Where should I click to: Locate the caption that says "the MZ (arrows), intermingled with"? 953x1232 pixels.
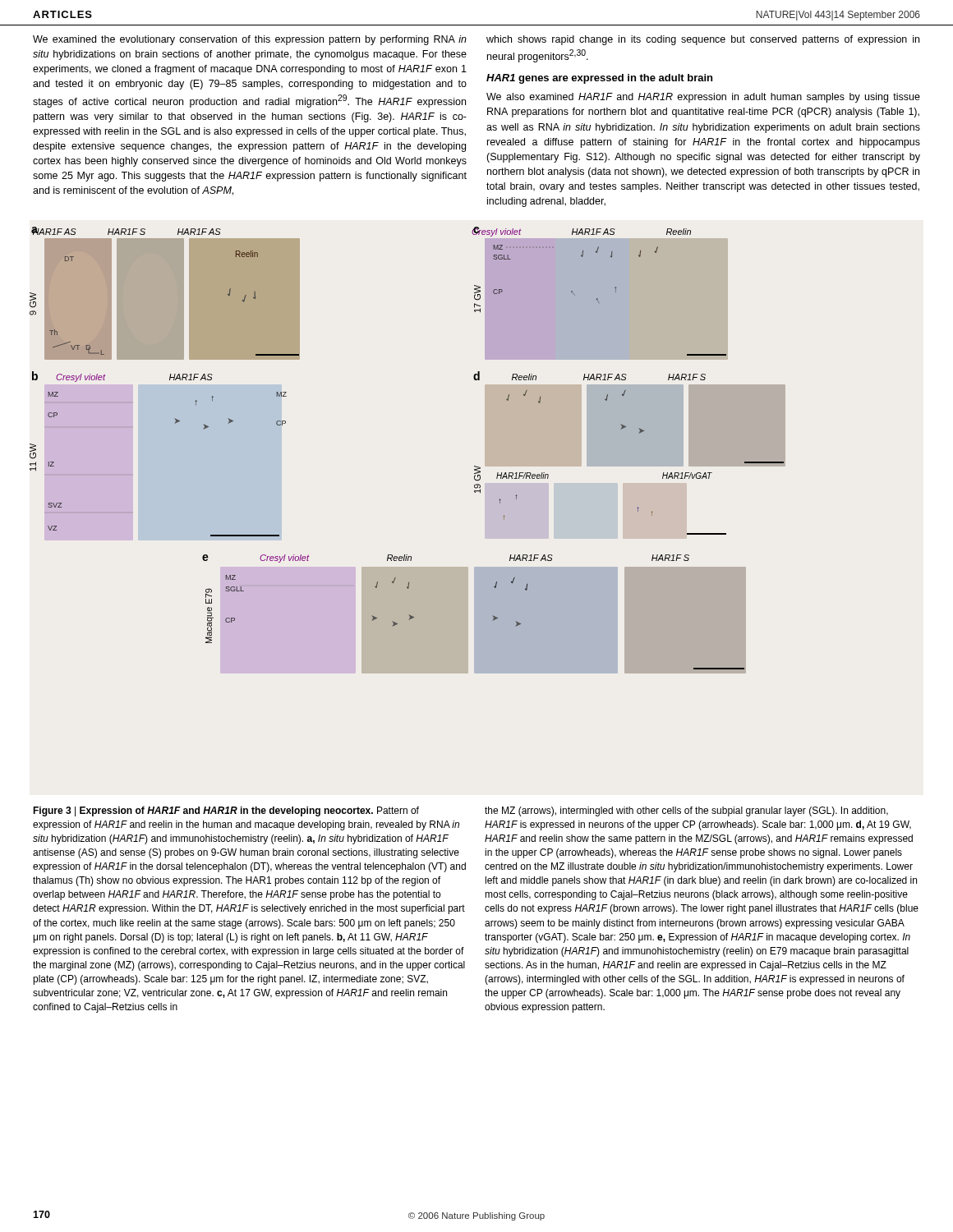point(702,909)
